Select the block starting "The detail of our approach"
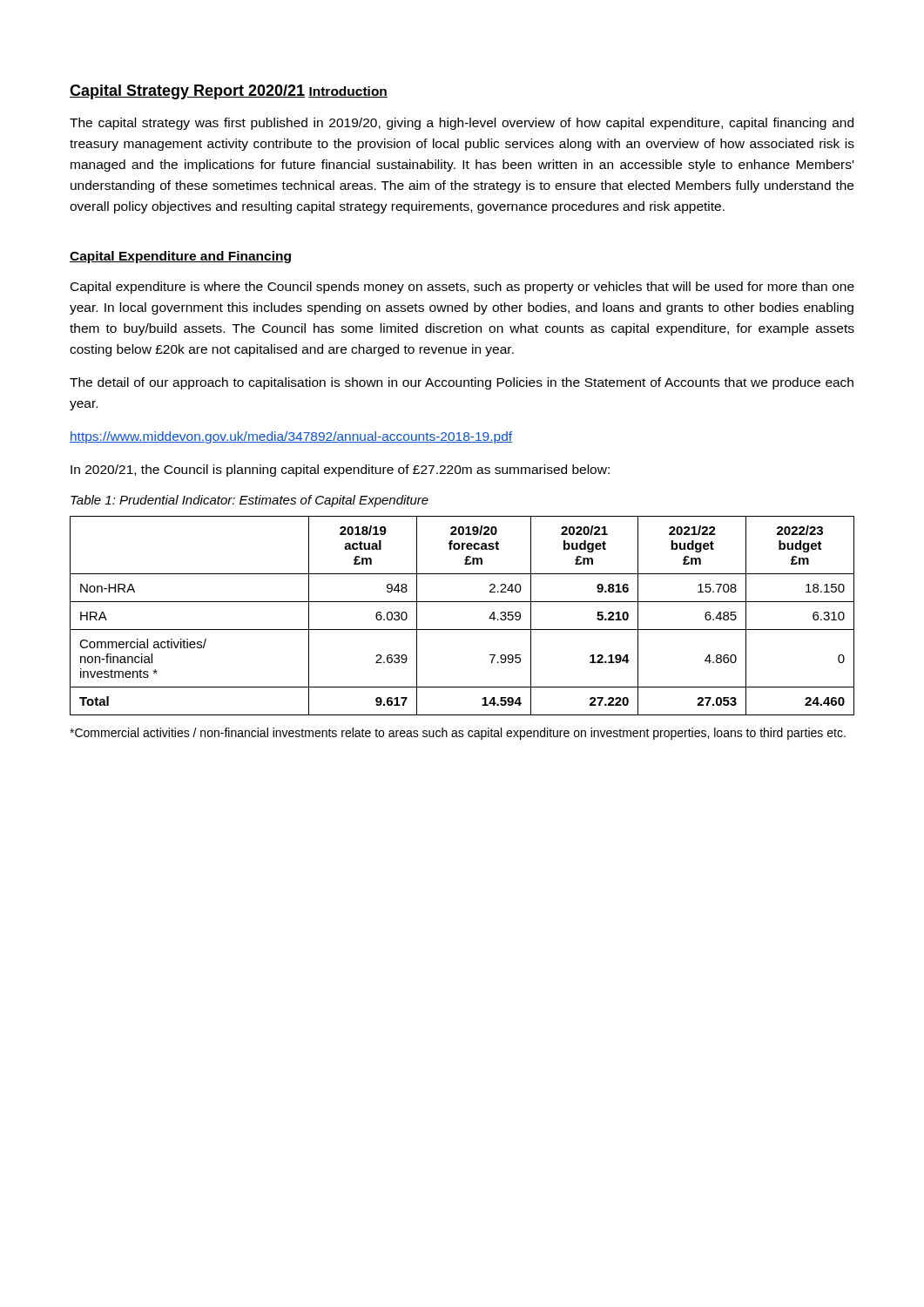 (x=462, y=393)
